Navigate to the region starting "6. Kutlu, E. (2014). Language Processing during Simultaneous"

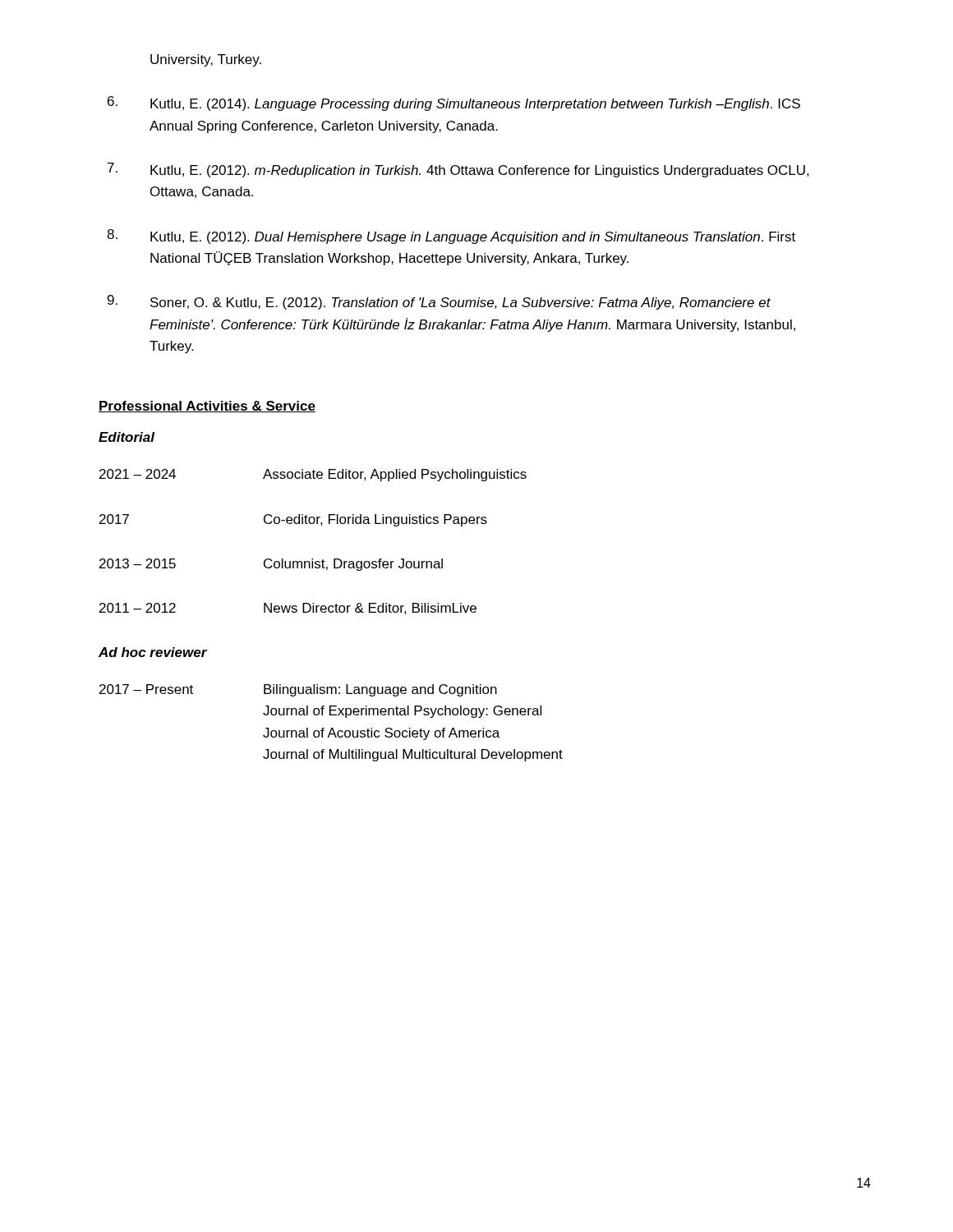tap(460, 116)
